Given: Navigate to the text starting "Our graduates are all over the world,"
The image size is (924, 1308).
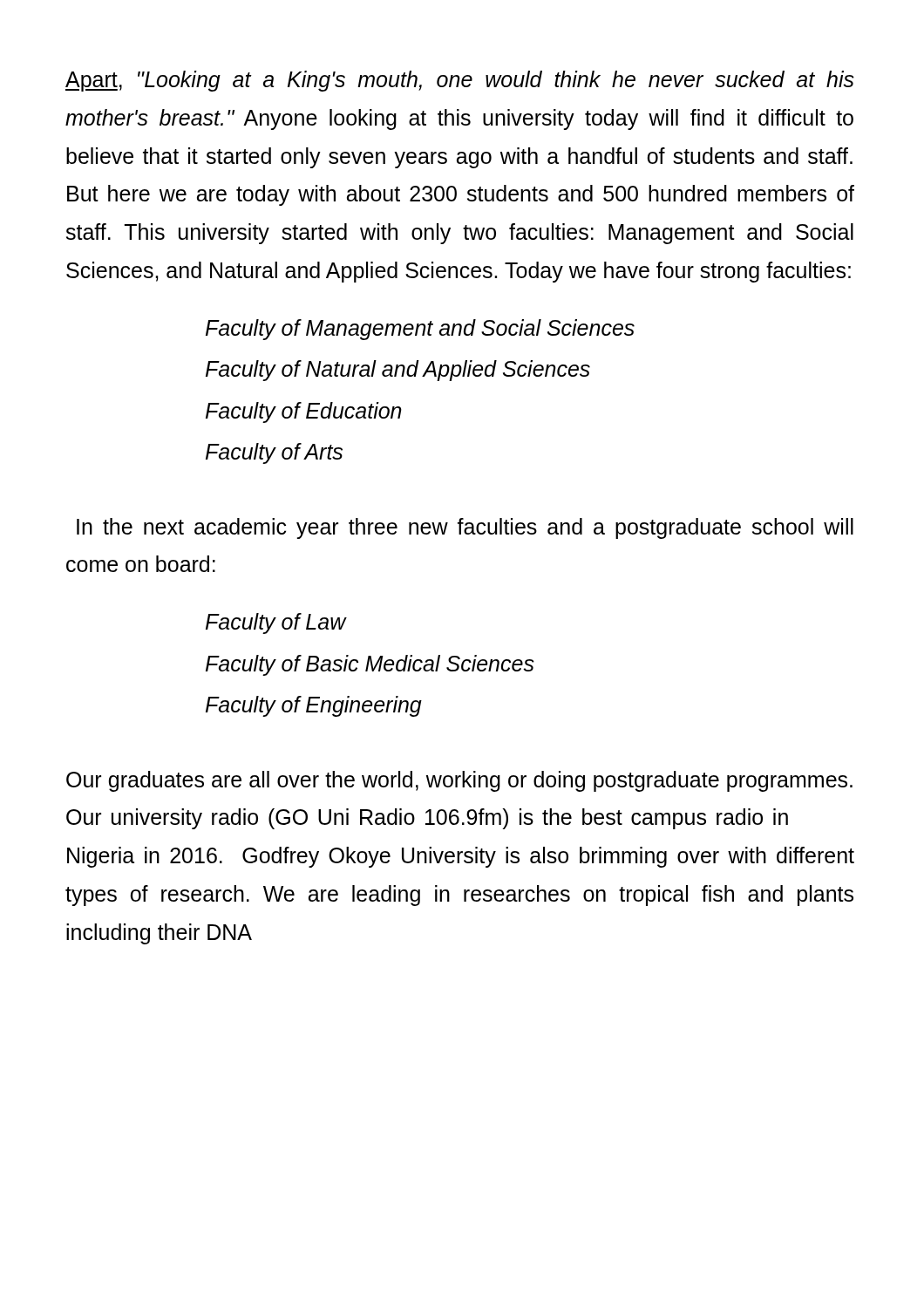Looking at the screenshot, I should click(x=460, y=855).
